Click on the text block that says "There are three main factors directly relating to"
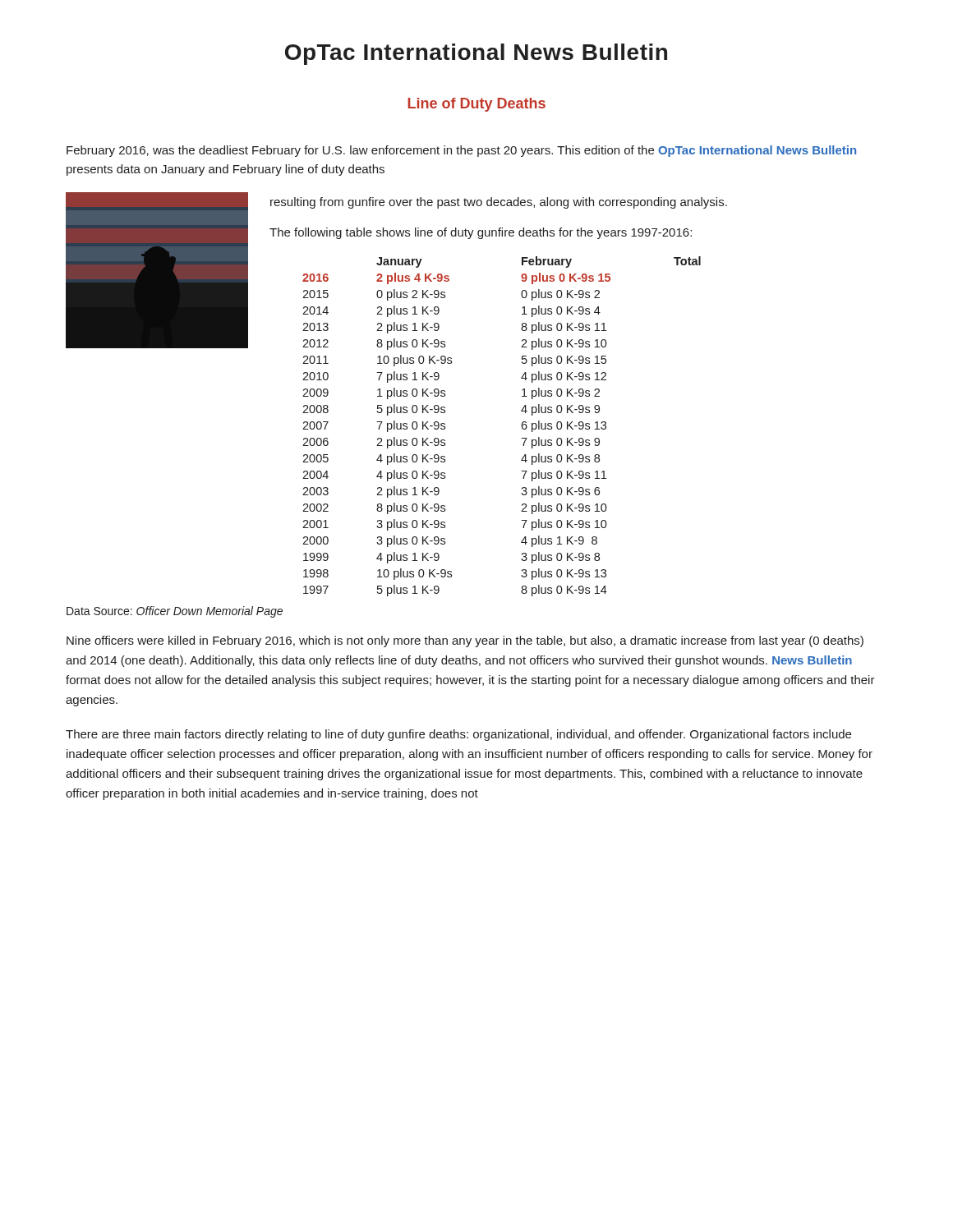The width and height of the screenshot is (953, 1232). tap(469, 763)
